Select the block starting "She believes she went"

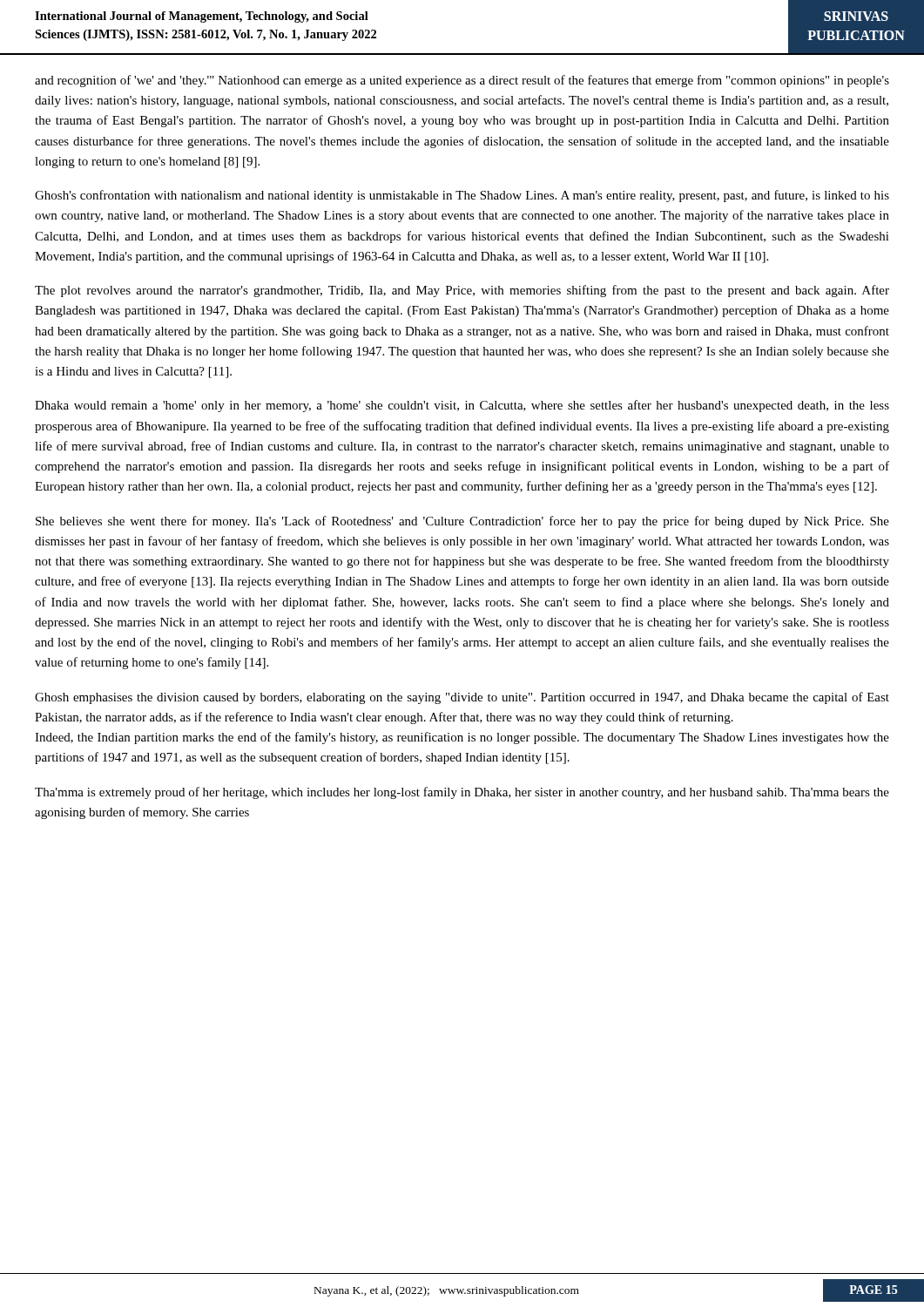(462, 592)
